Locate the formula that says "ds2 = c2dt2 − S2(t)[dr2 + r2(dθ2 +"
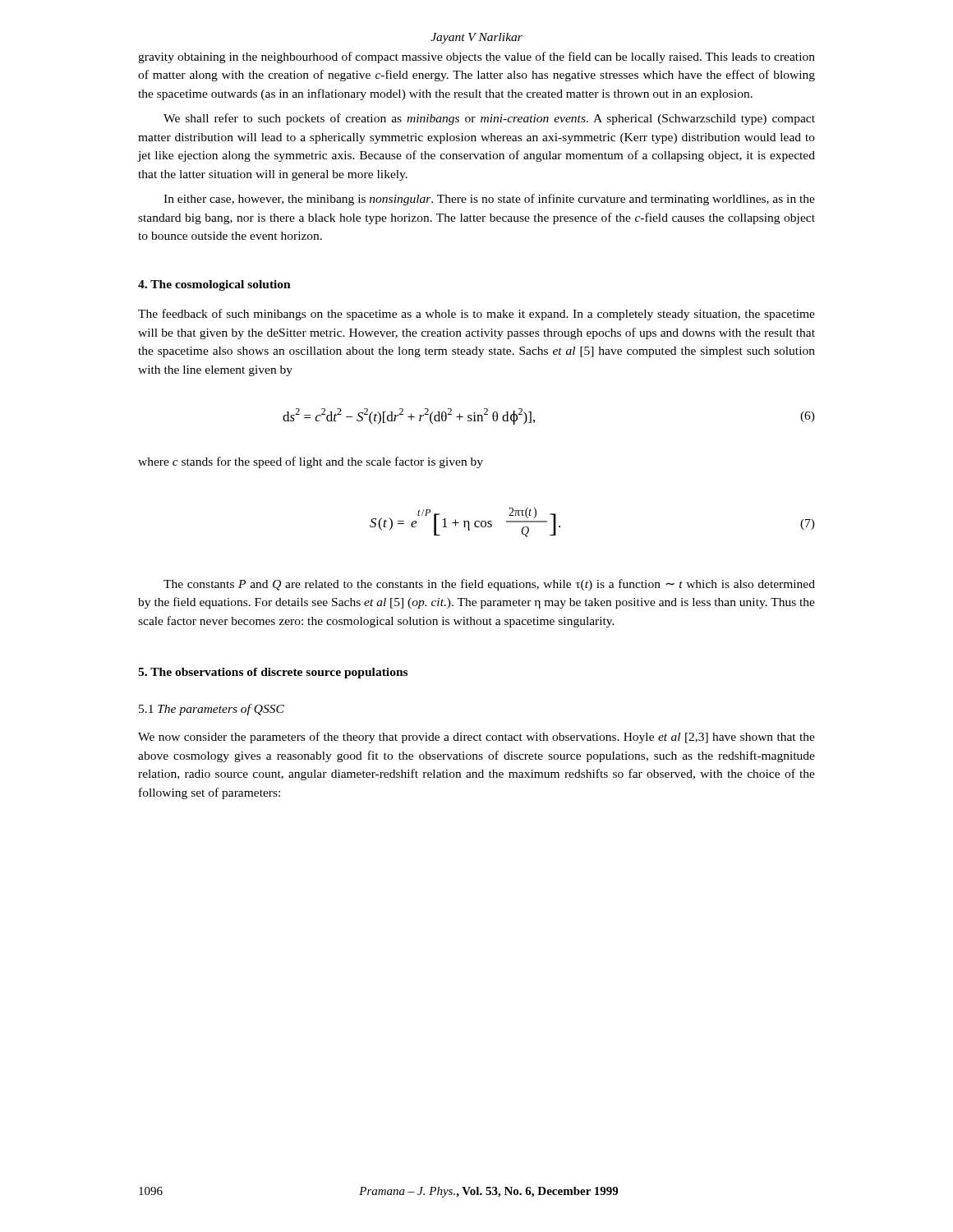Viewport: 953px width, 1232px height. pyautogui.click(x=543, y=416)
